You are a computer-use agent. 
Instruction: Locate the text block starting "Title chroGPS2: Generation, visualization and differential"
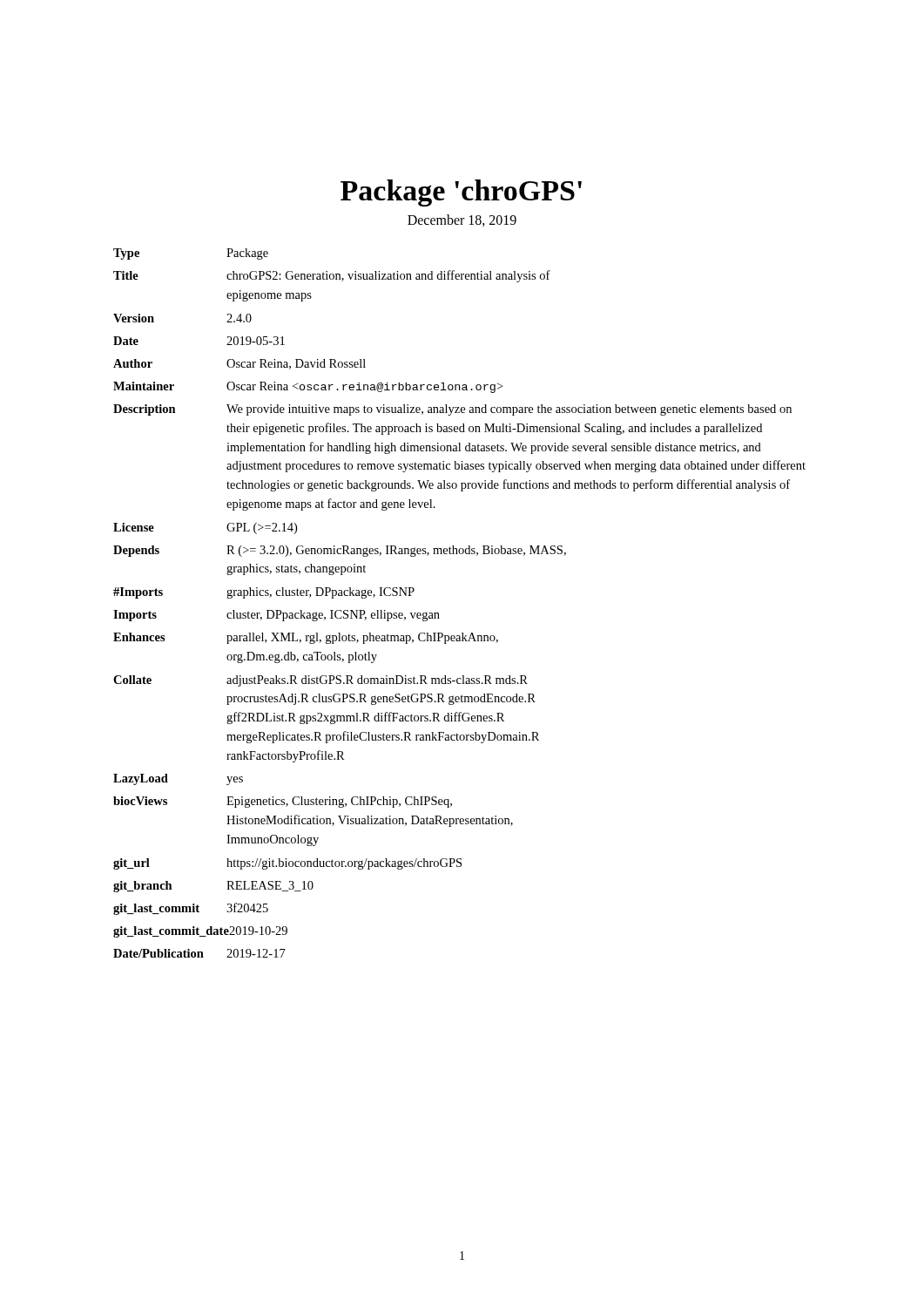(x=462, y=286)
